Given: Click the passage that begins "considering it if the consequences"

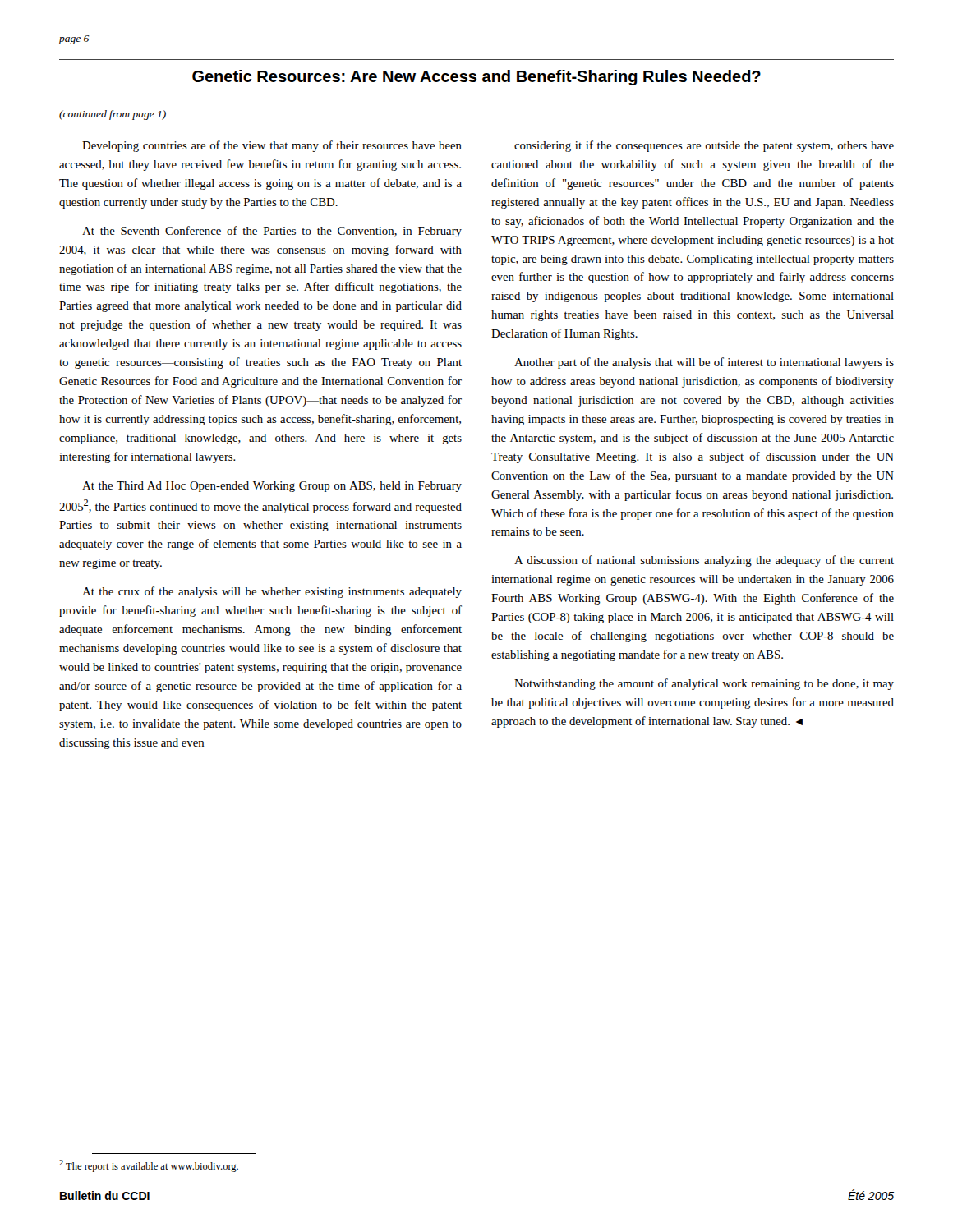Looking at the screenshot, I should tap(693, 434).
